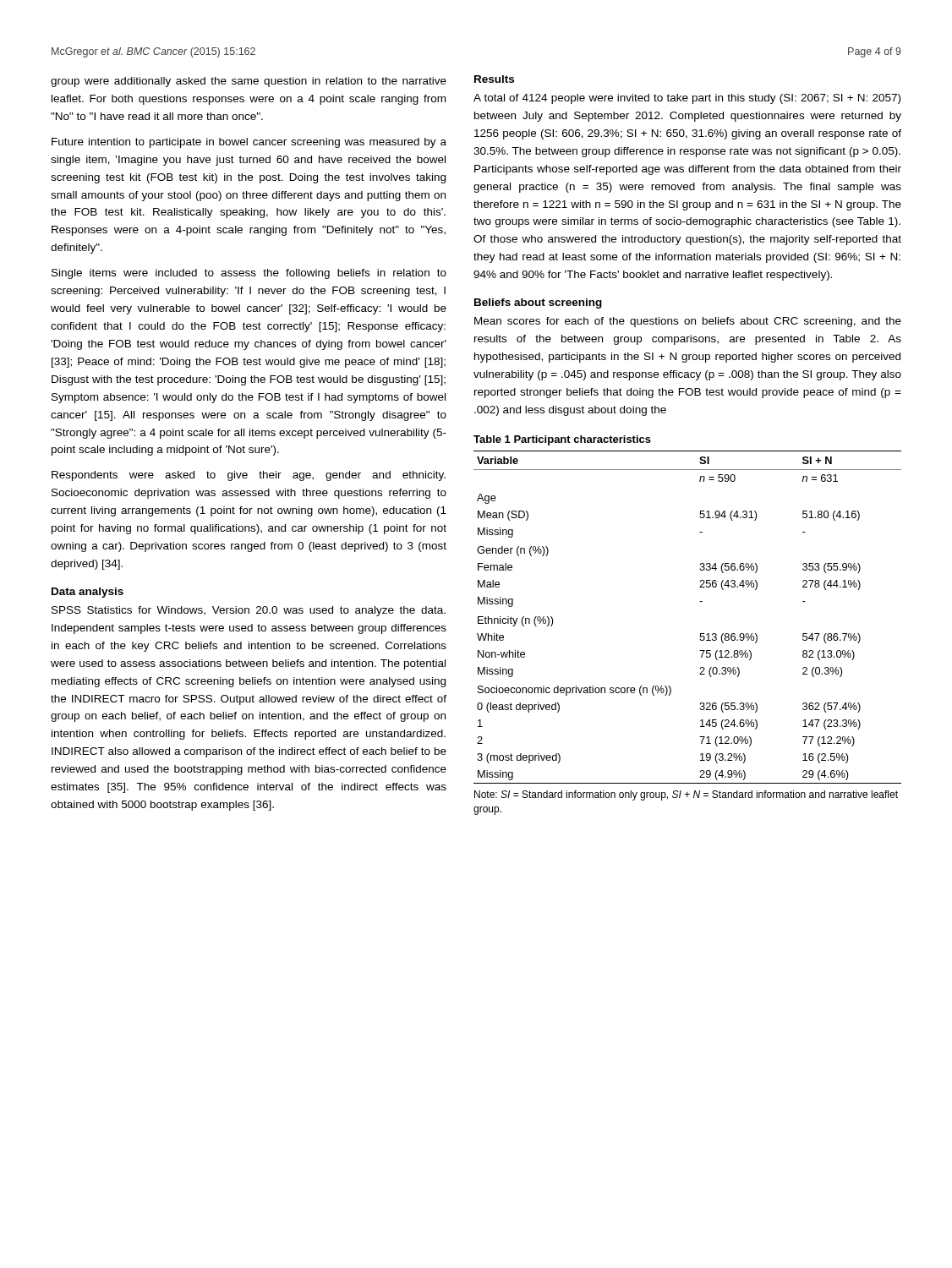Find the section header containing "Beliefs about screening"
The width and height of the screenshot is (952, 1268).
pos(538,302)
